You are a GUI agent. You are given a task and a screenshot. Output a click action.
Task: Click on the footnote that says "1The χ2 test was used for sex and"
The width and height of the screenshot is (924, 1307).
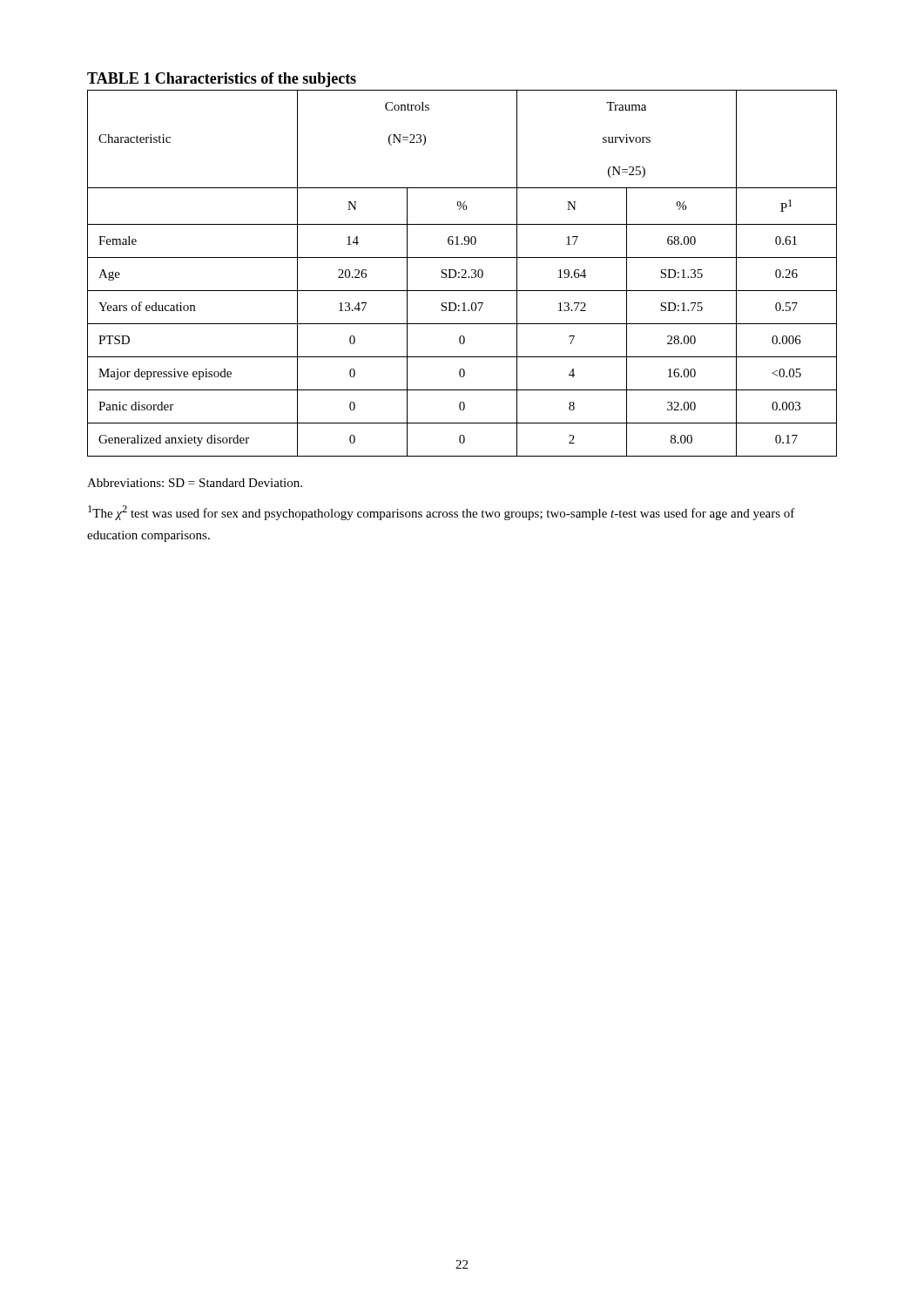point(441,522)
